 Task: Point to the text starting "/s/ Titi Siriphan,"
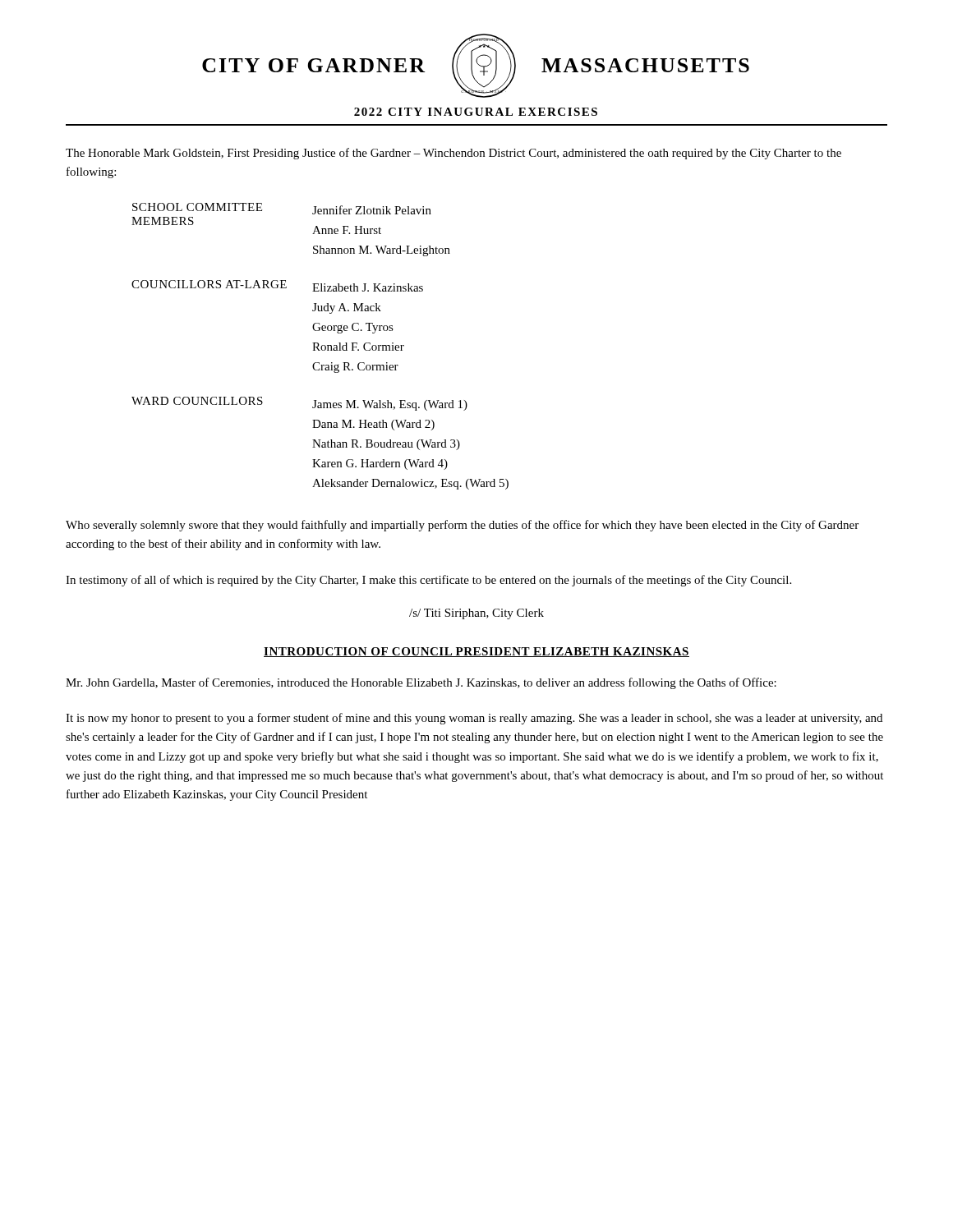pyautogui.click(x=476, y=613)
